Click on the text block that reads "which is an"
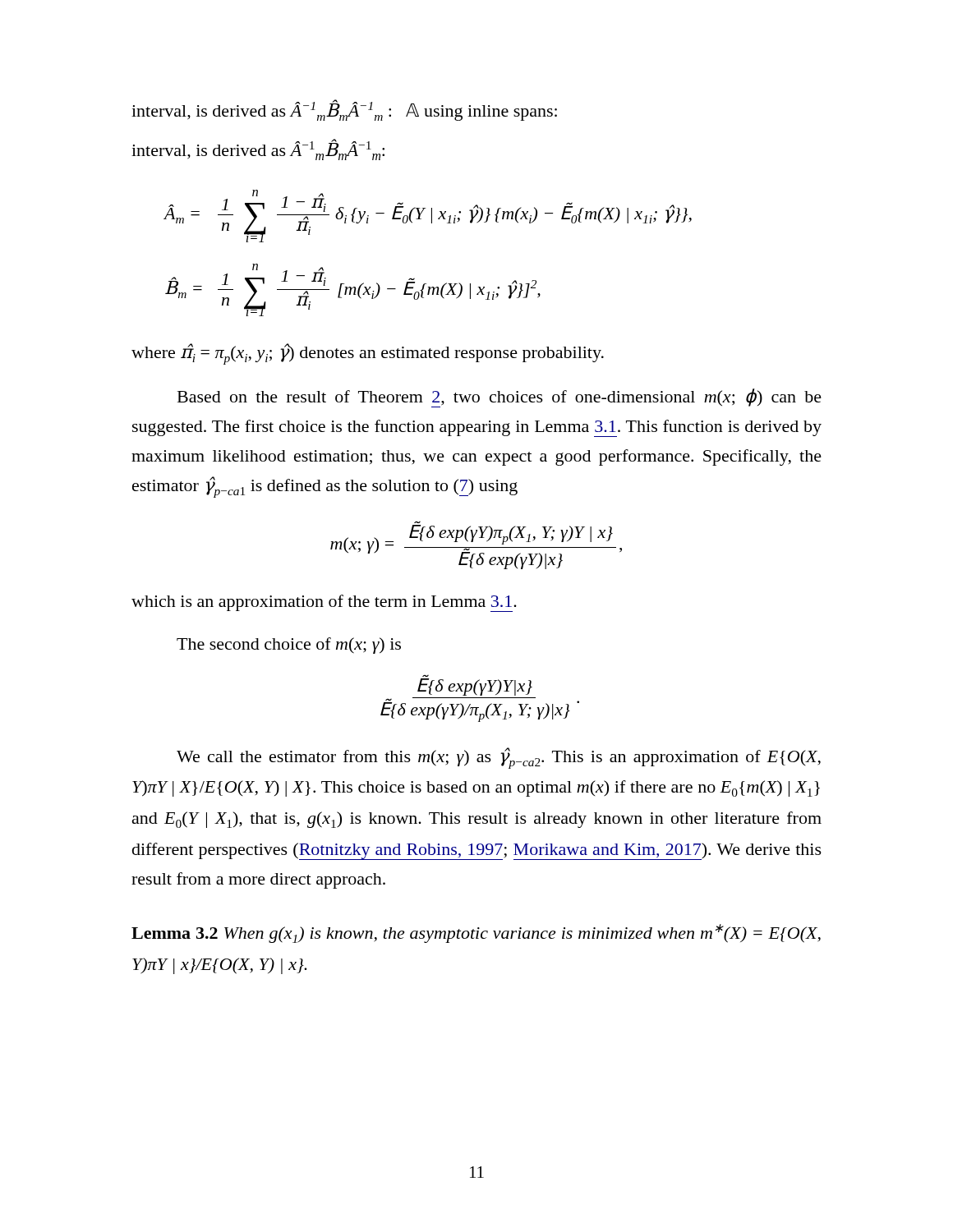Image resolution: width=953 pixels, height=1232 pixels. [x=324, y=601]
